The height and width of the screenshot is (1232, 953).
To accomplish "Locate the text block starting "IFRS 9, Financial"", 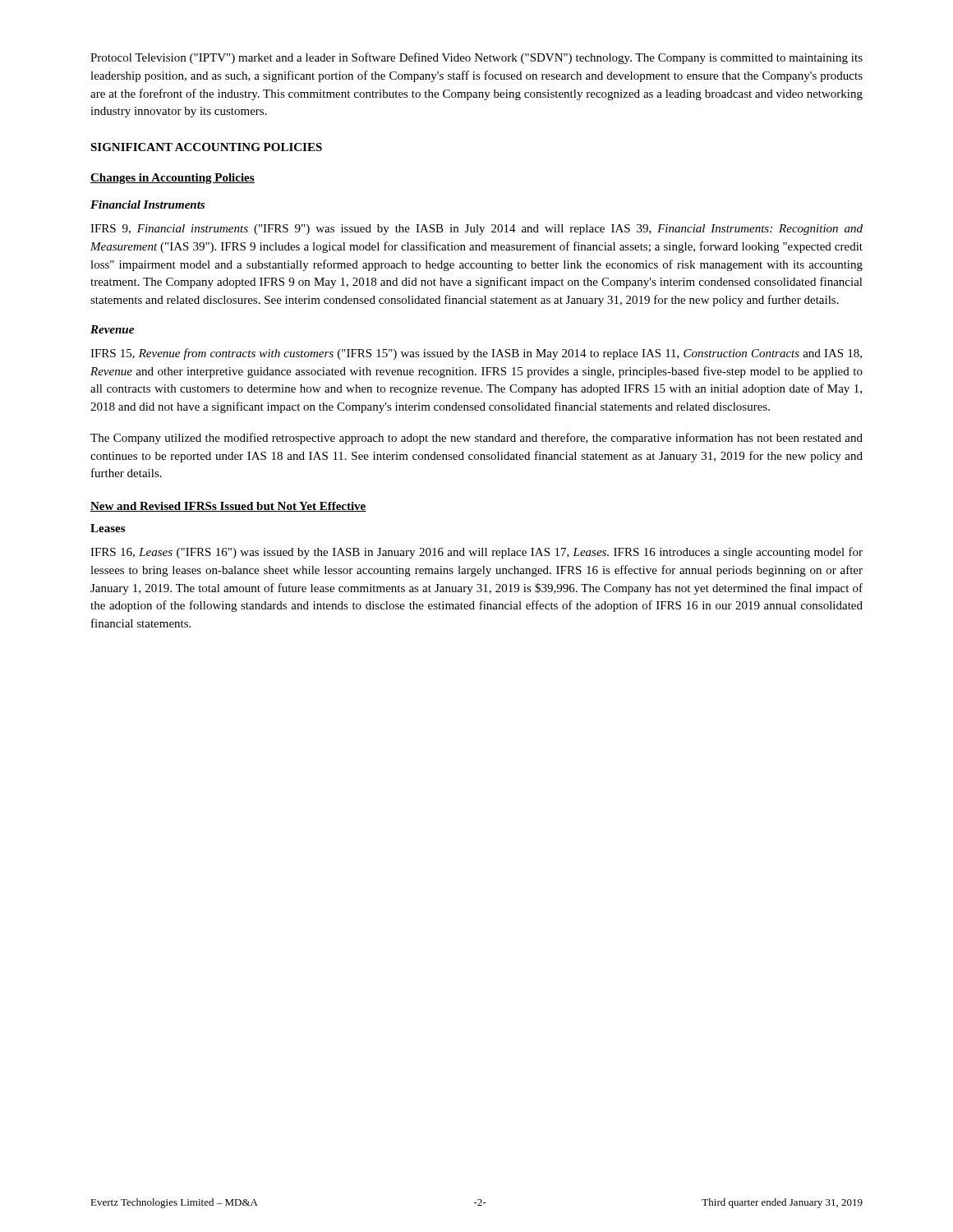I will point(476,265).
